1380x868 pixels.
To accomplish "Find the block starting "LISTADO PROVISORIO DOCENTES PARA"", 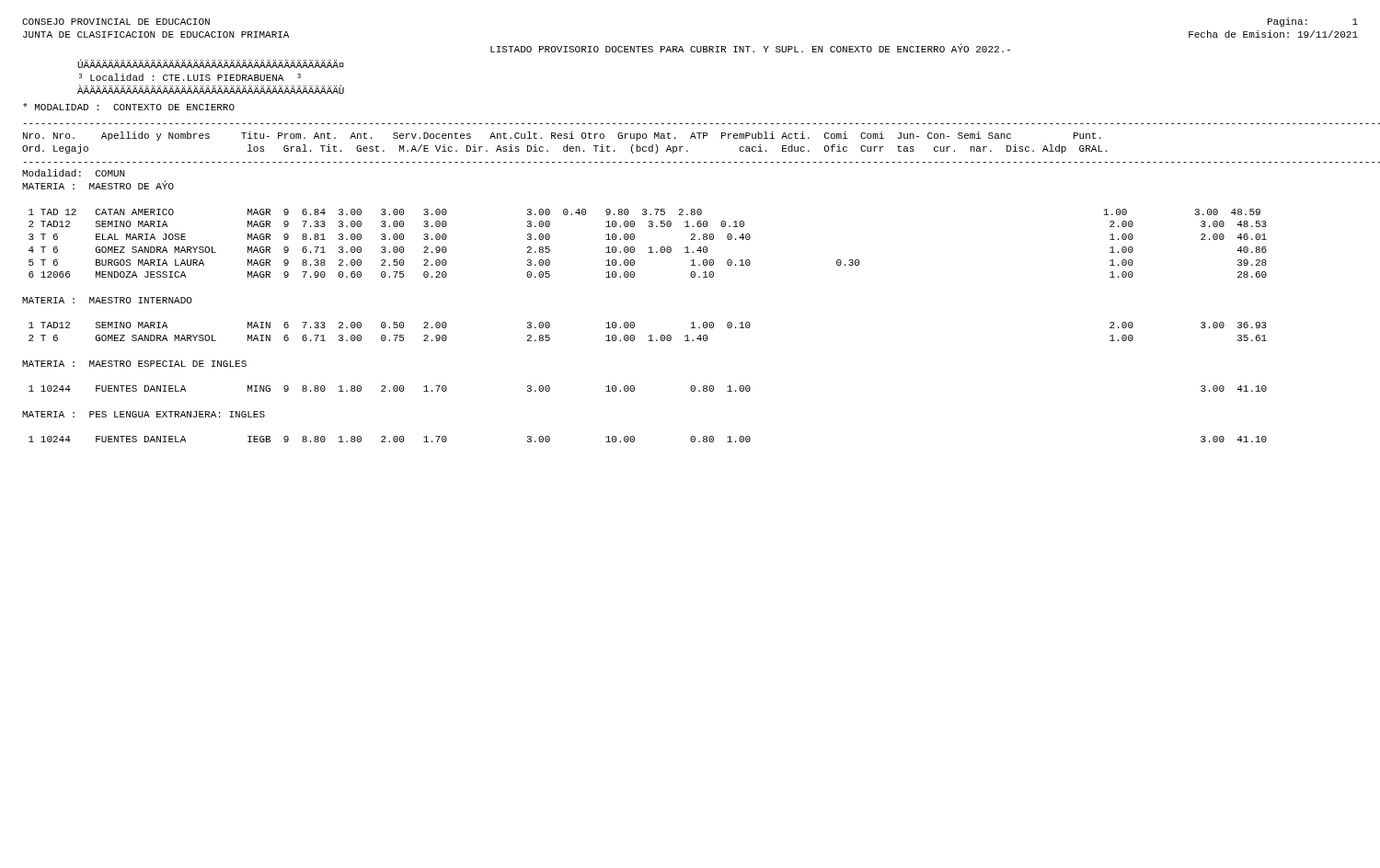I will (690, 50).
